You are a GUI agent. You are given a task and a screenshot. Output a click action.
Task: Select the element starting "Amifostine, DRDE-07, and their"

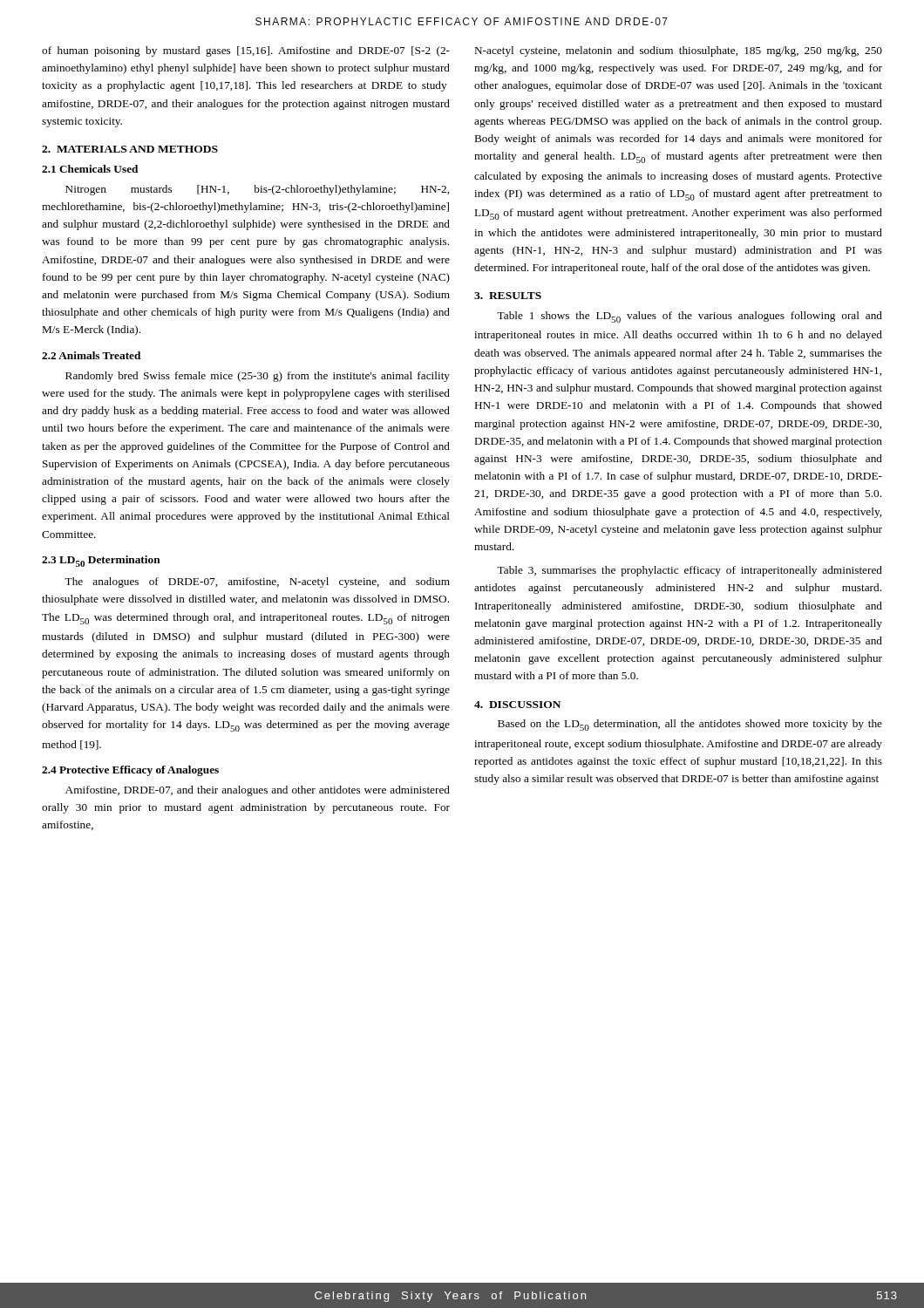(x=246, y=808)
